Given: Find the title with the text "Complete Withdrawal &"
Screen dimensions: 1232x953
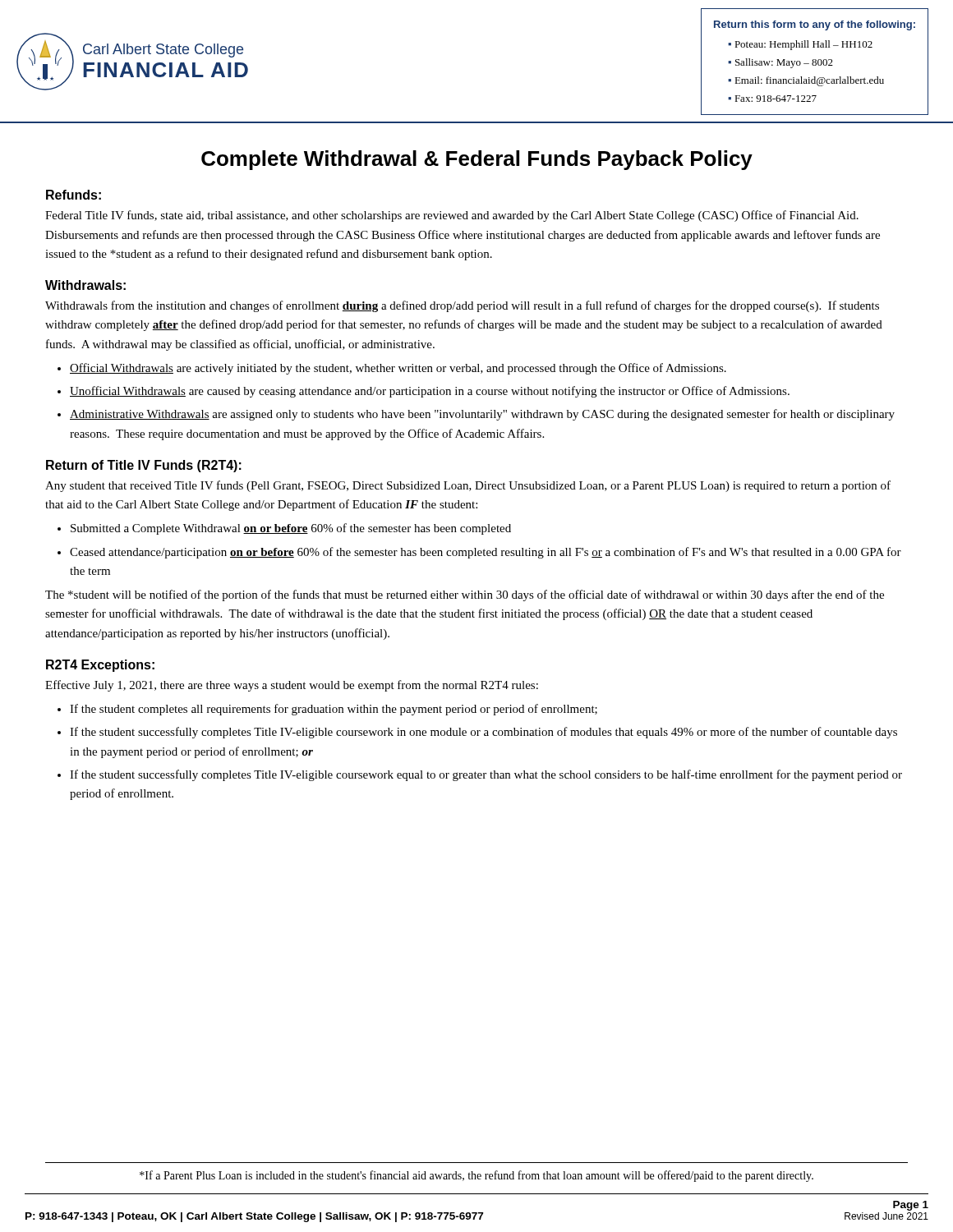Looking at the screenshot, I should (476, 159).
